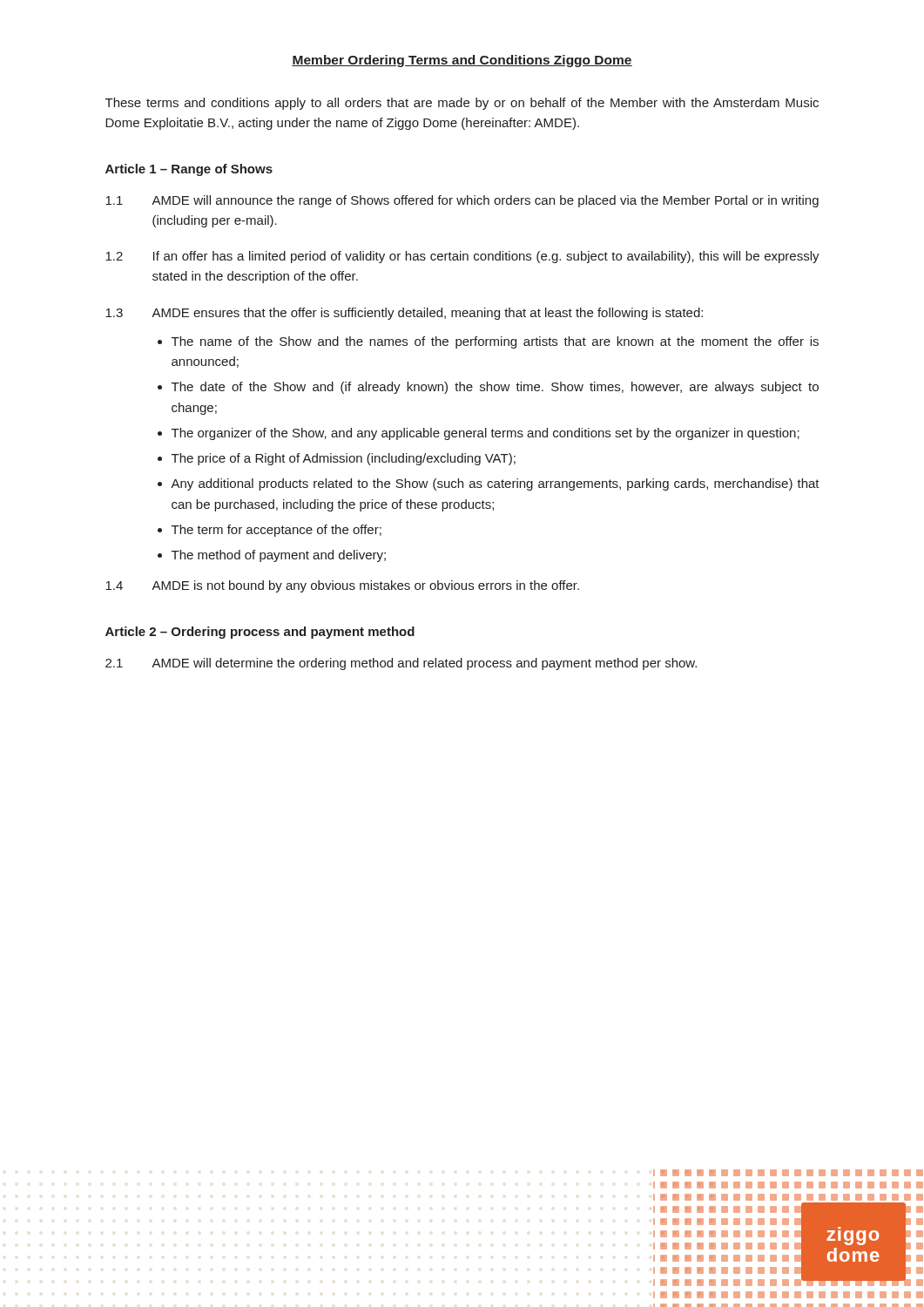Navigate to the block starting "The price of a Right of Admission"
924x1307 pixels.
click(x=344, y=458)
